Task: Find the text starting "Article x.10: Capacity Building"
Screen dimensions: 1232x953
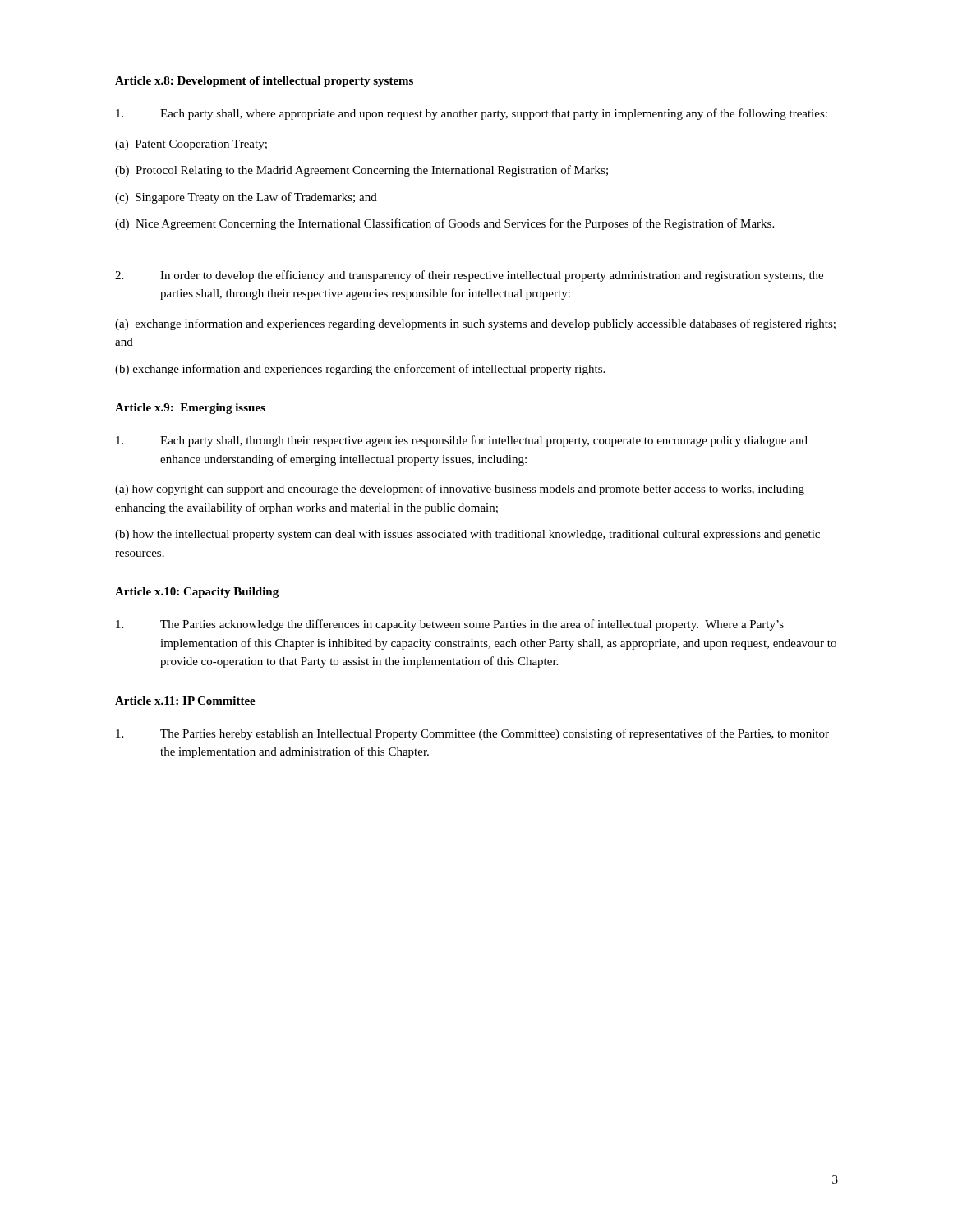Action: (x=197, y=591)
